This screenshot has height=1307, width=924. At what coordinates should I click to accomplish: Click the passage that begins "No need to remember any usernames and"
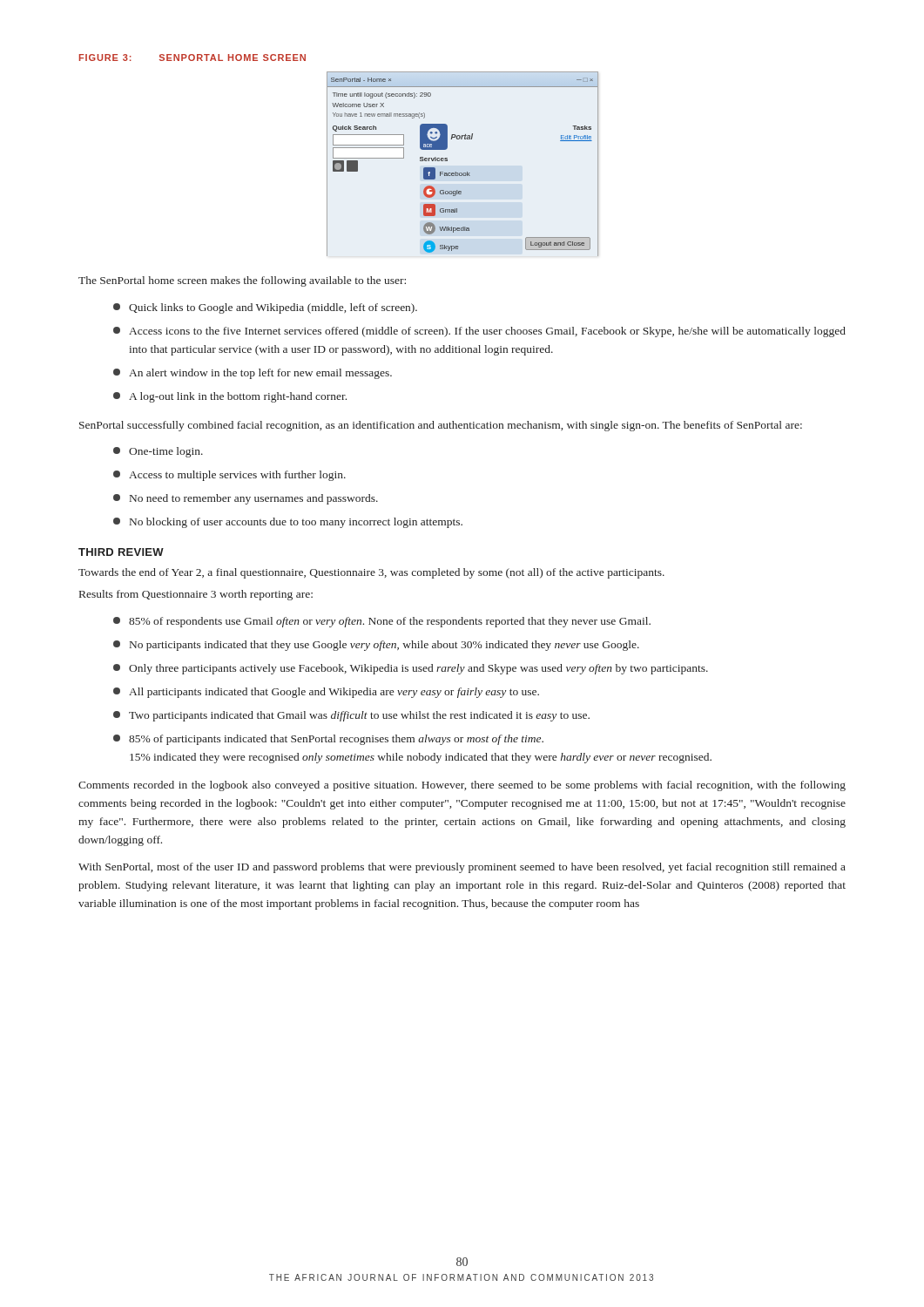coord(246,499)
